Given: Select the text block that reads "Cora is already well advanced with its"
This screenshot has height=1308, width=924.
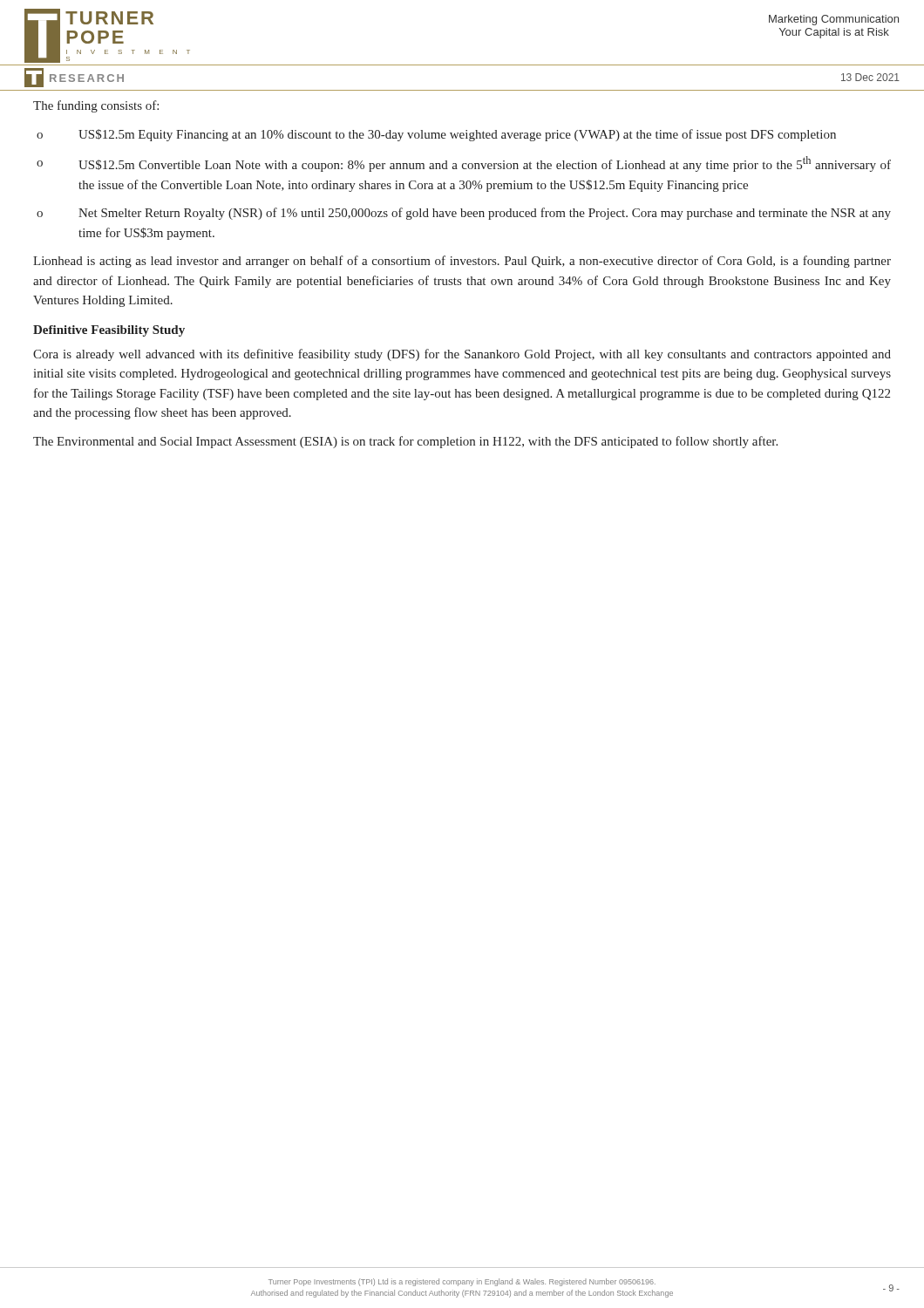Looking at the screenshot, I should pyautogui.click(x=462, y=383).
